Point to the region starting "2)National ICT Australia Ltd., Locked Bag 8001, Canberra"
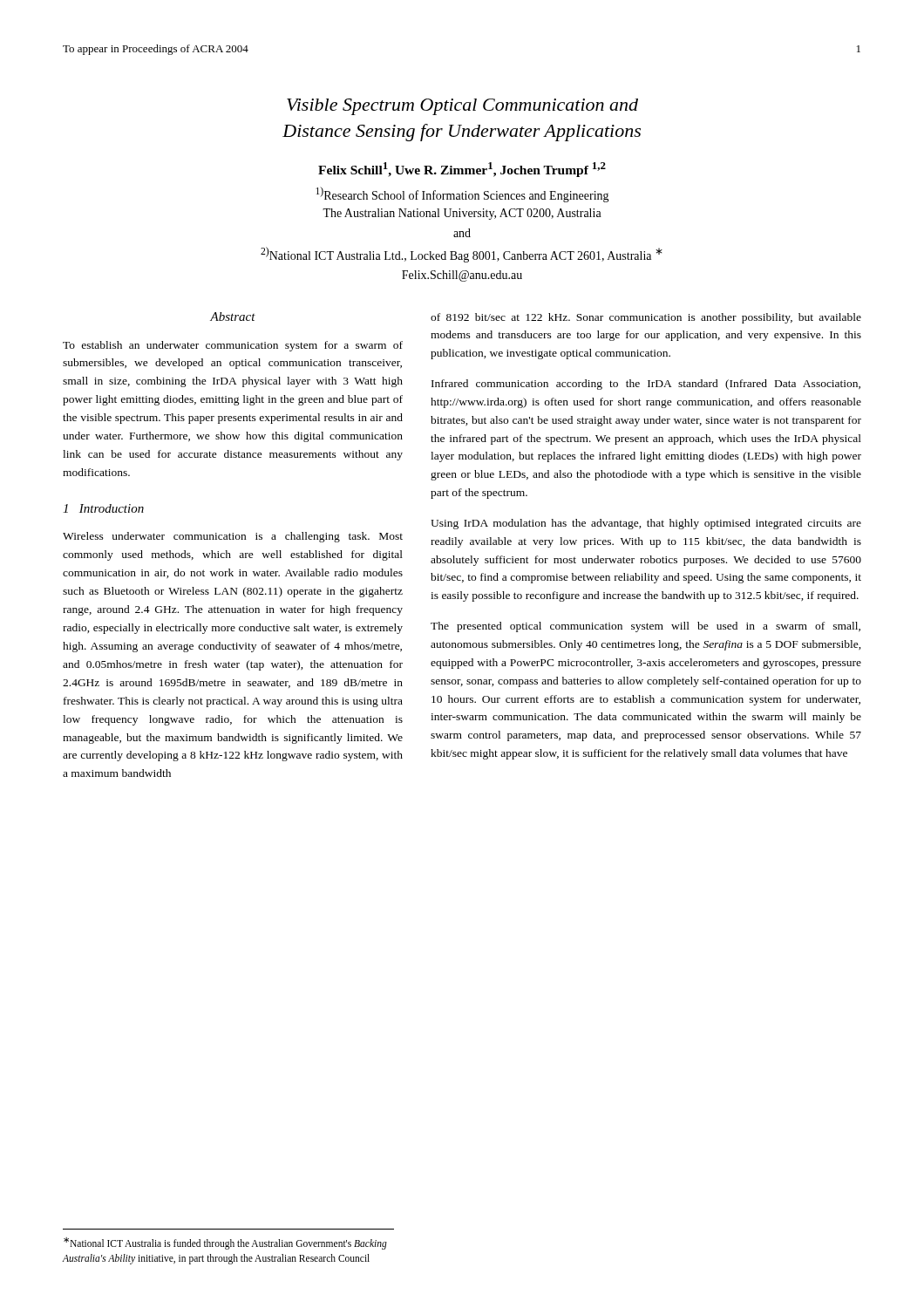 tap(462, 255)
